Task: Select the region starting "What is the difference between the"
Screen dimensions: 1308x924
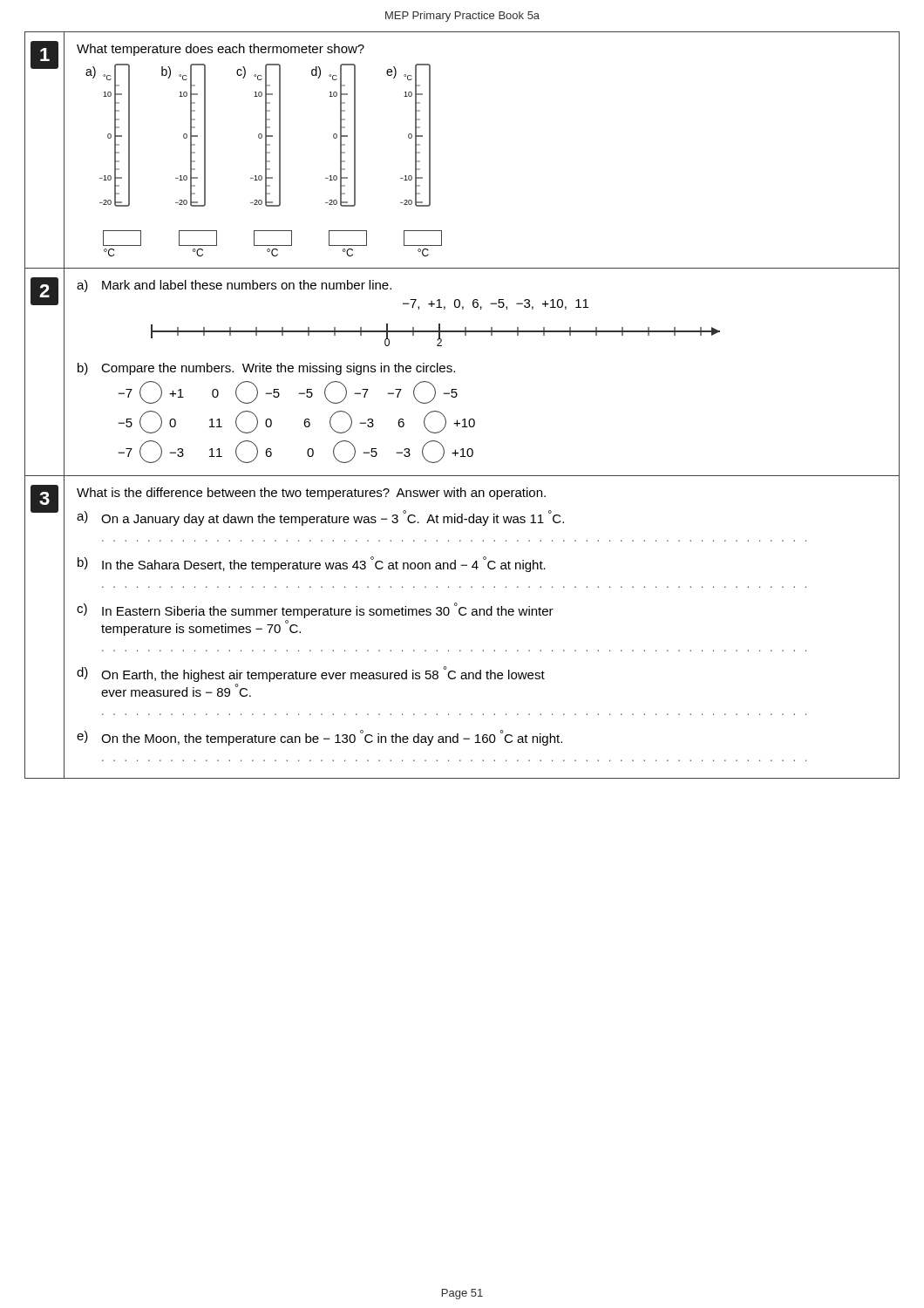Action: click(312, 492)
